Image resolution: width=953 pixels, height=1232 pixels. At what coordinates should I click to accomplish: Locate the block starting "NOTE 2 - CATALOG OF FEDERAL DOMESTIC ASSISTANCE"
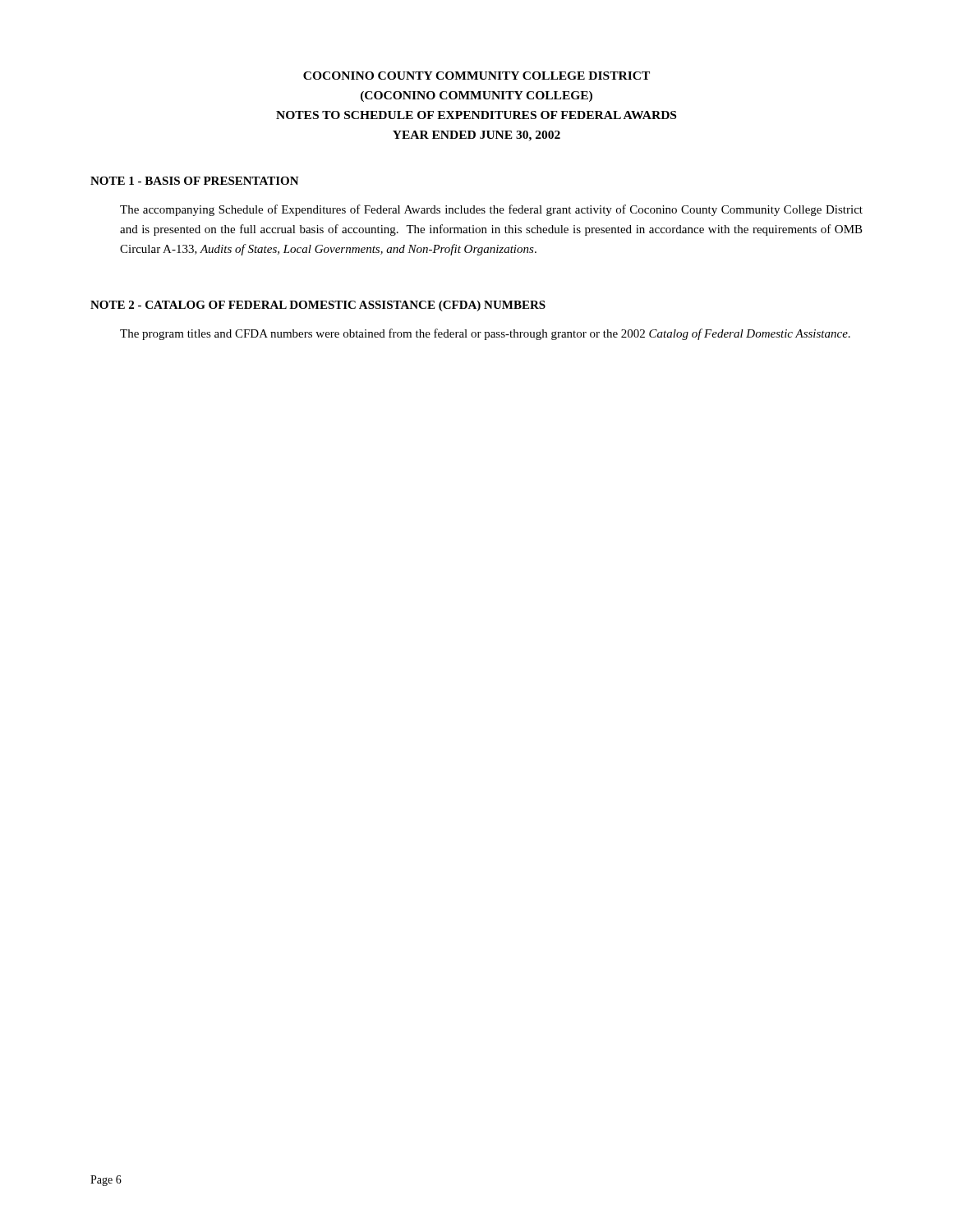pos(318,305)
